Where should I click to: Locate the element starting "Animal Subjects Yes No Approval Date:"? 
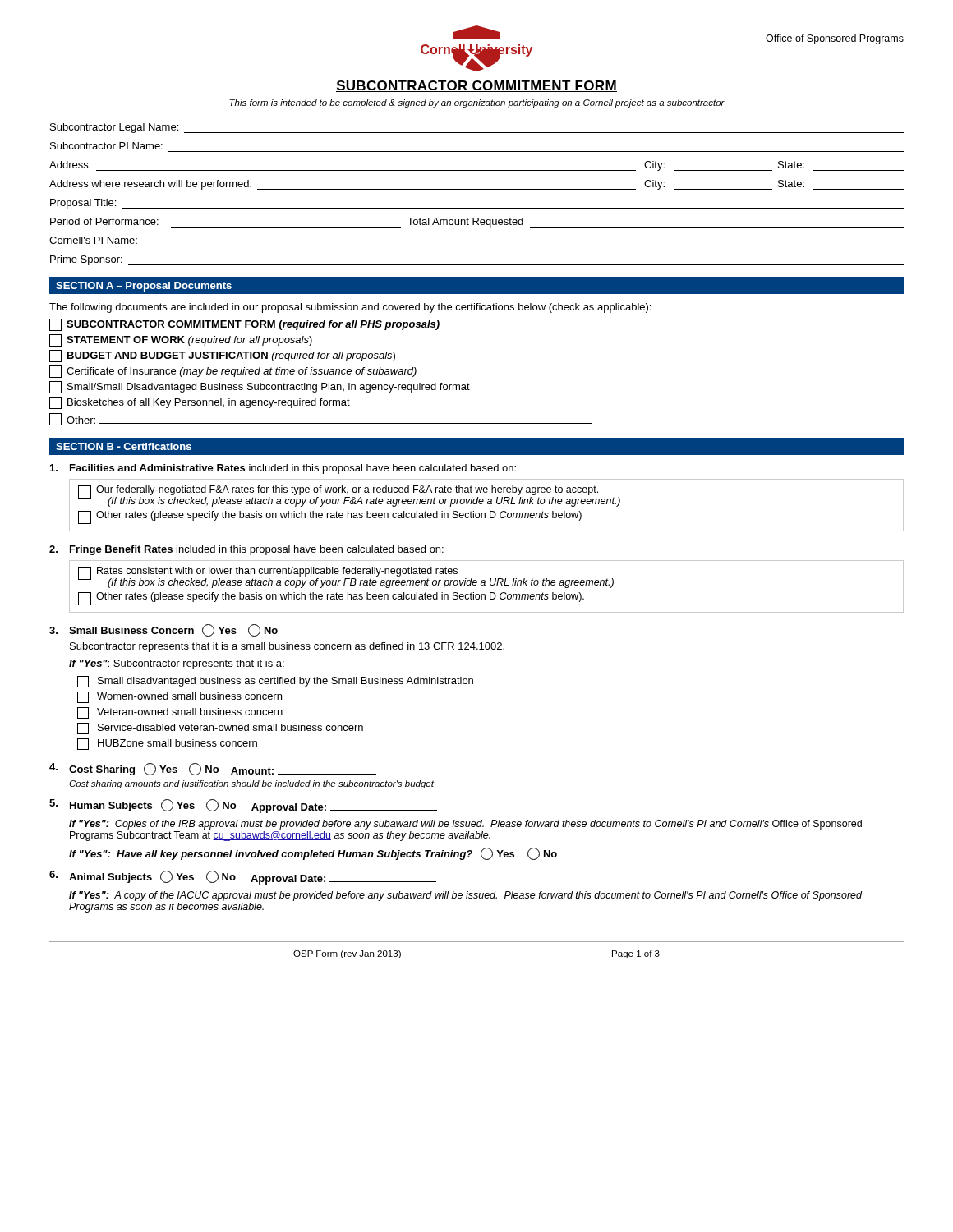476,892
